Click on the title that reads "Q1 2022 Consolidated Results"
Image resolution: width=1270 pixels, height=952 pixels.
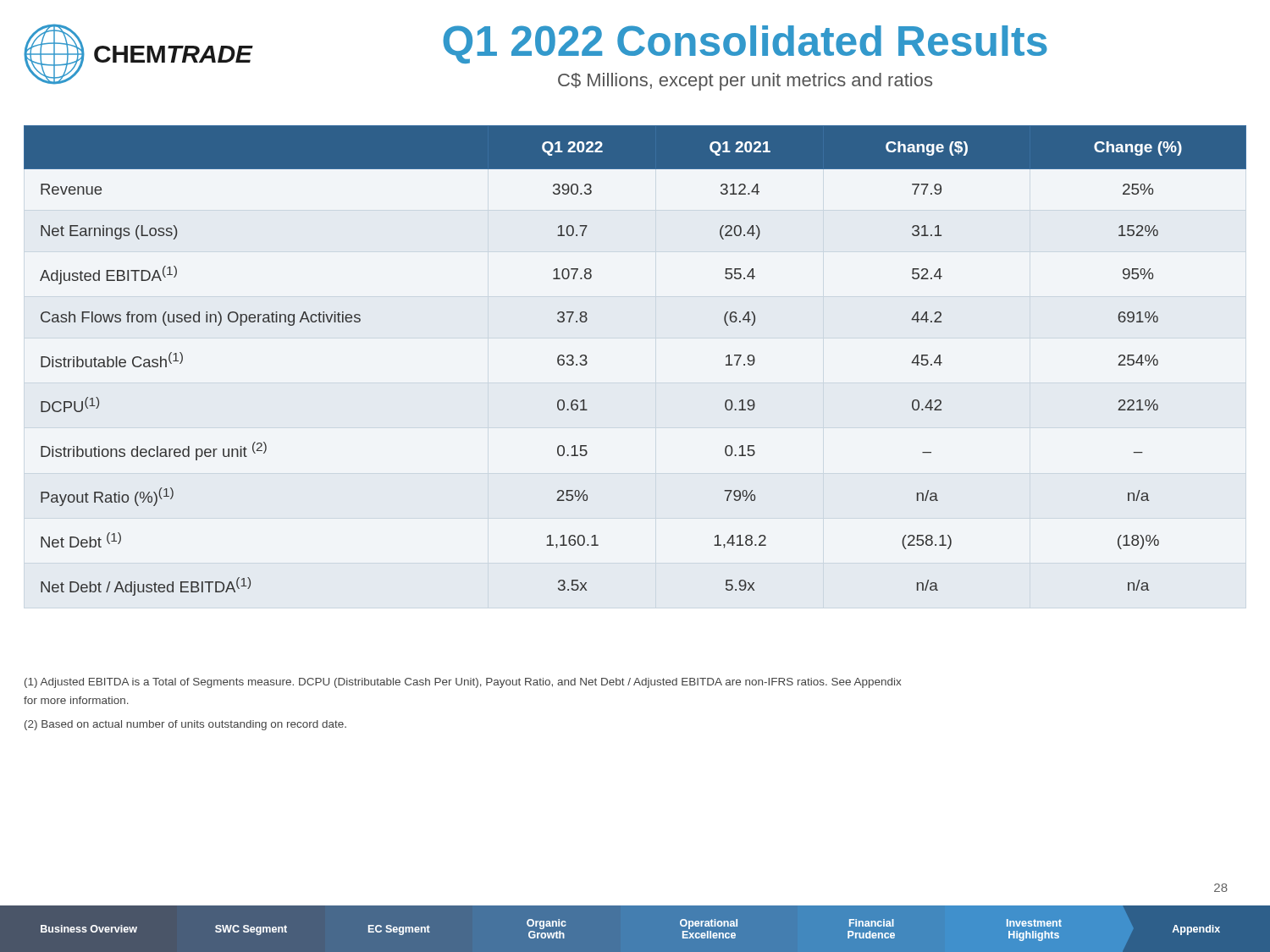745,55
